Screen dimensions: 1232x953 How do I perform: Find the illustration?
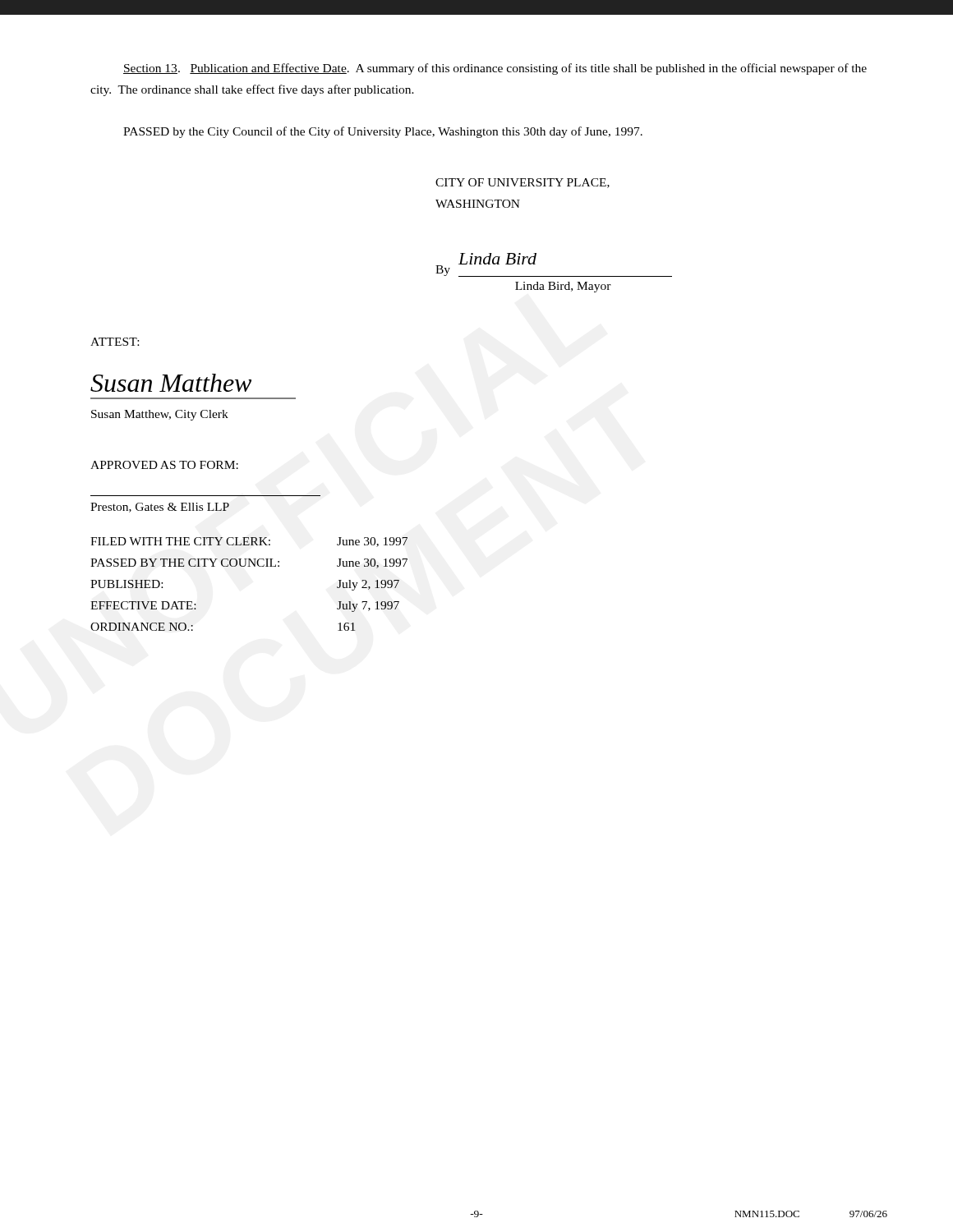pos(489,381)
